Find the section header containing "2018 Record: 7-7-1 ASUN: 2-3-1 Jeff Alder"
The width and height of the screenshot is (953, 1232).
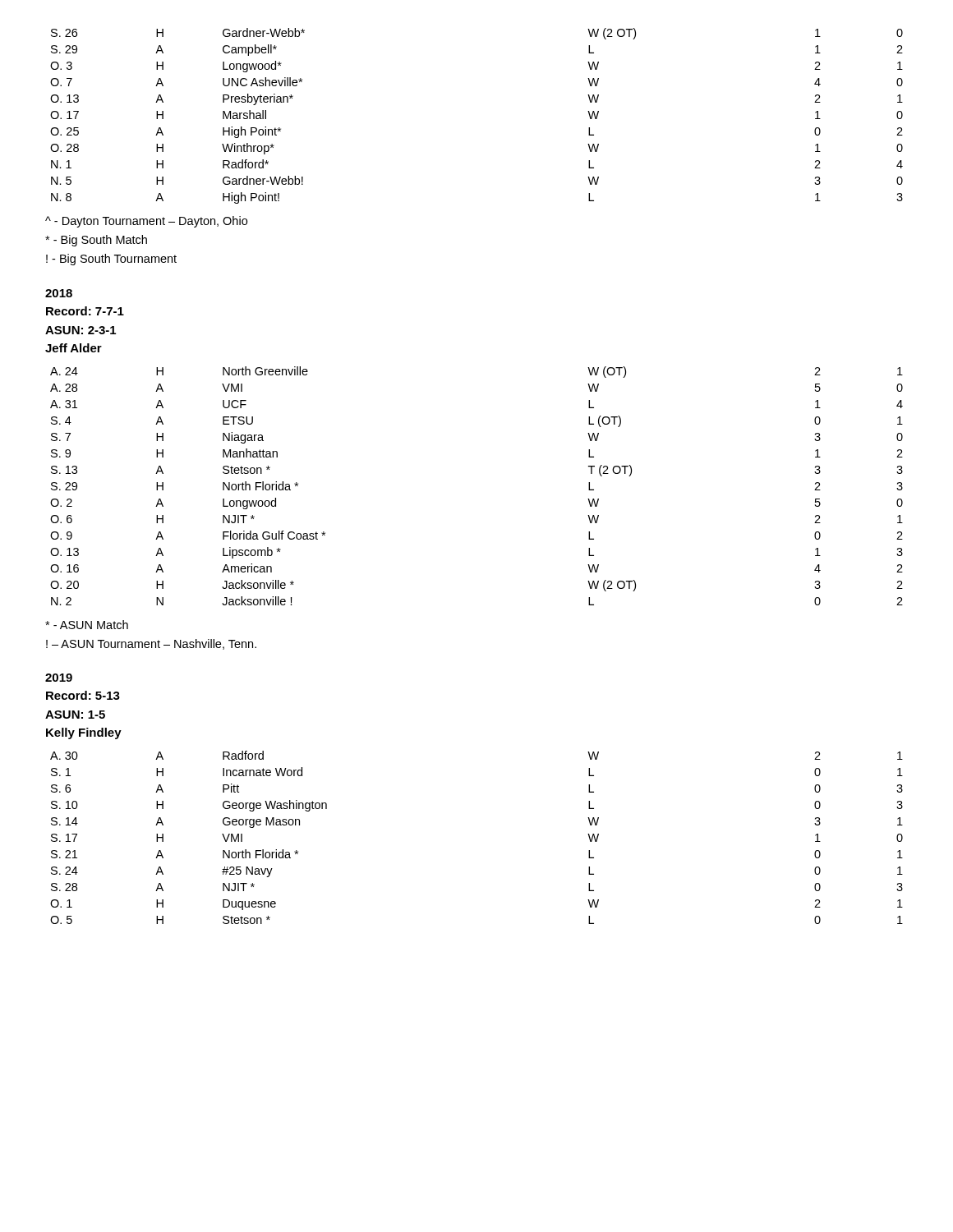click(x=59, y=293)
